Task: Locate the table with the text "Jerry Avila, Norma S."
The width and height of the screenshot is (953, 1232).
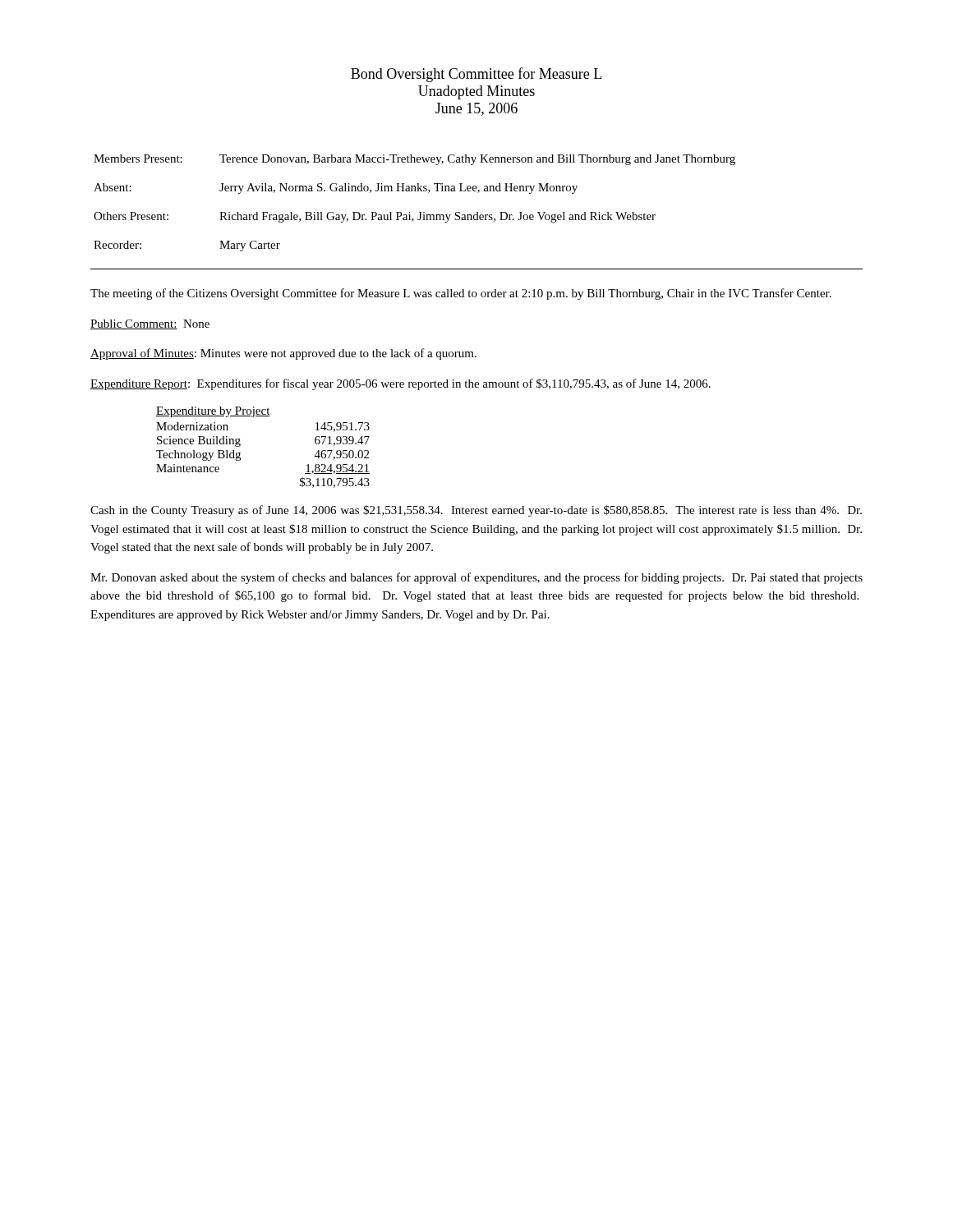Action: pos(476,208)
